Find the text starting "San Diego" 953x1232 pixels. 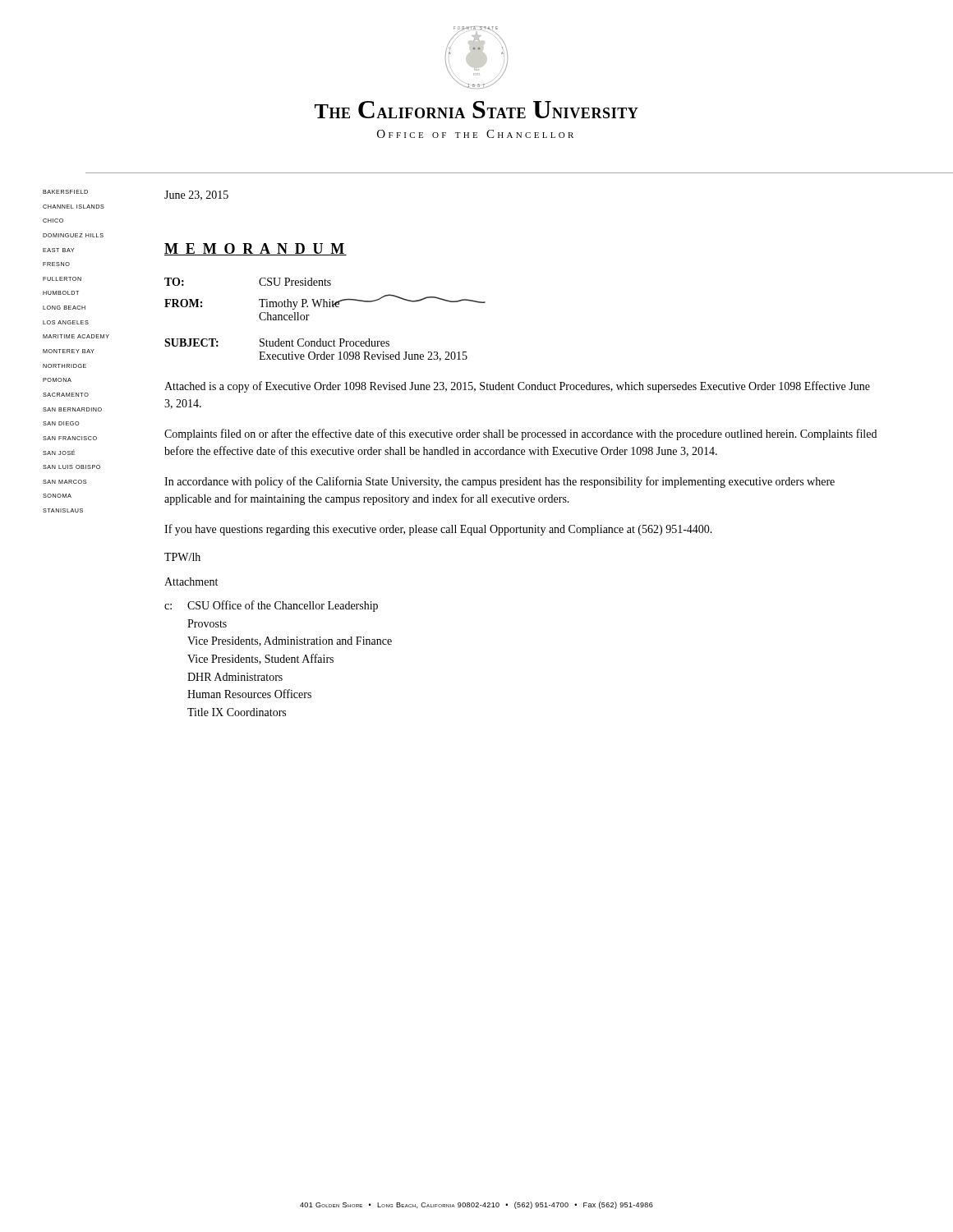[x=61, y=424]
